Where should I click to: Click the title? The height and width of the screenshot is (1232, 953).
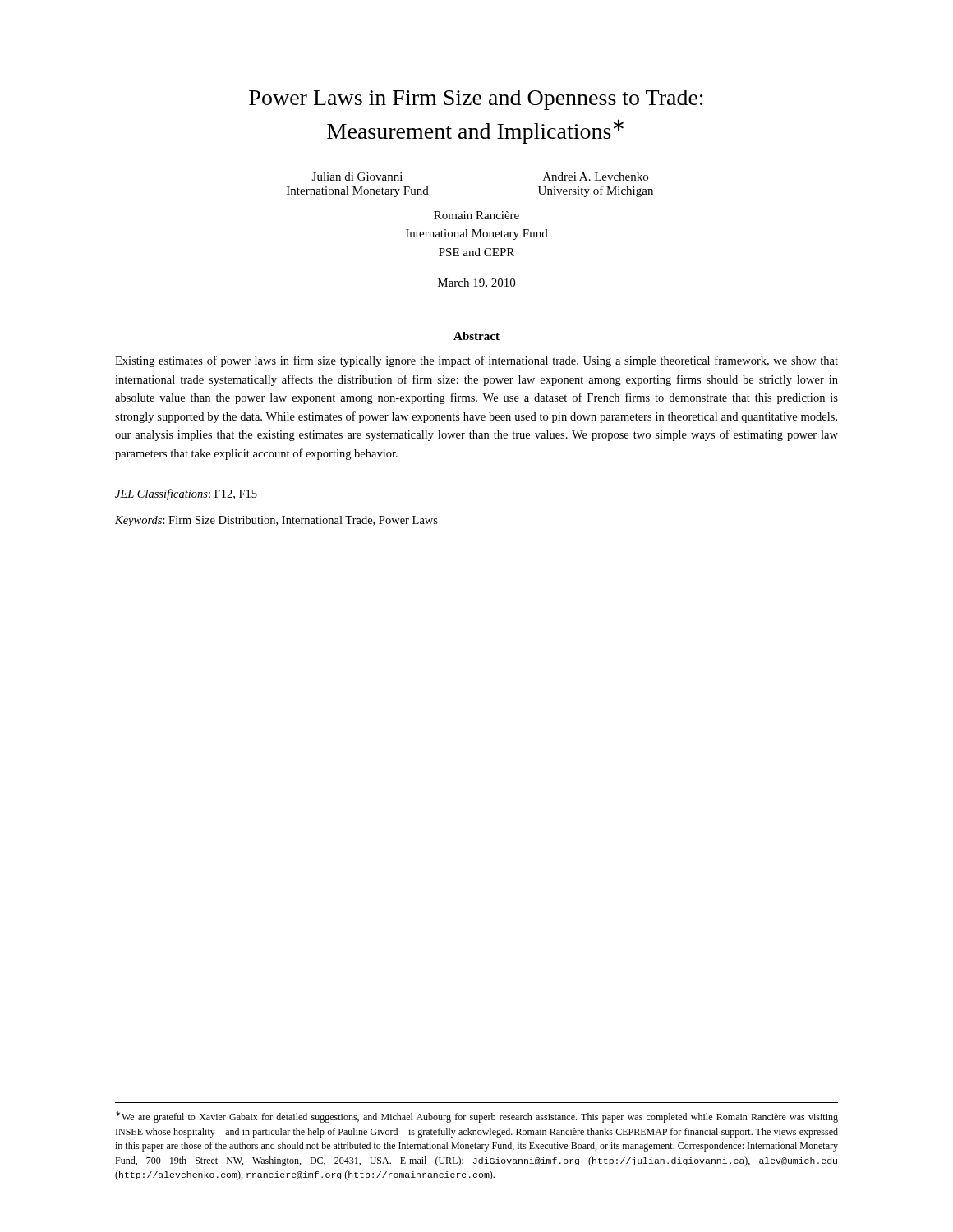(x=476, y=115)
